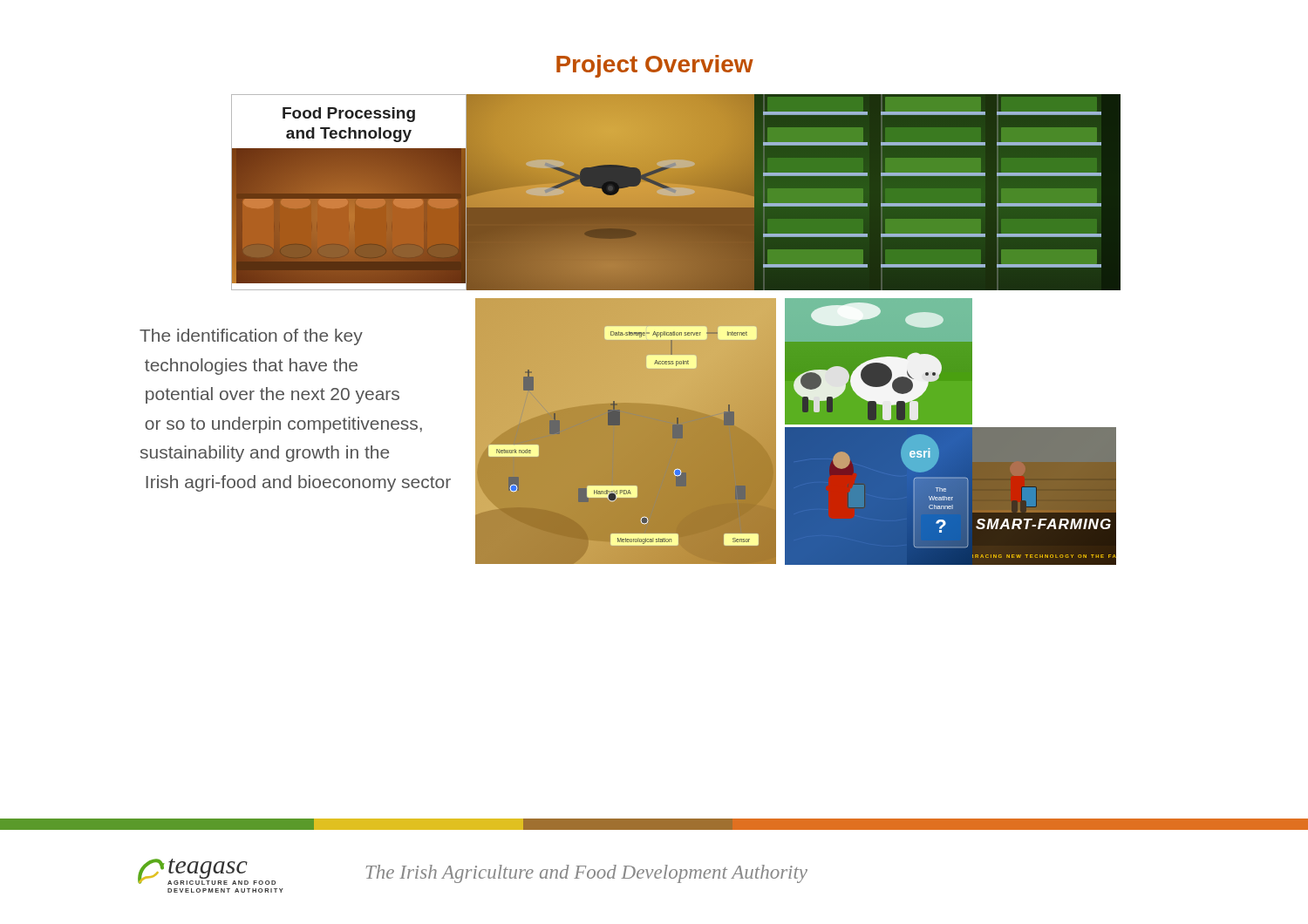Navigate to the passage starting "Project Overview"
This screenshot has width=1308, height=924.
pos(654,64)
